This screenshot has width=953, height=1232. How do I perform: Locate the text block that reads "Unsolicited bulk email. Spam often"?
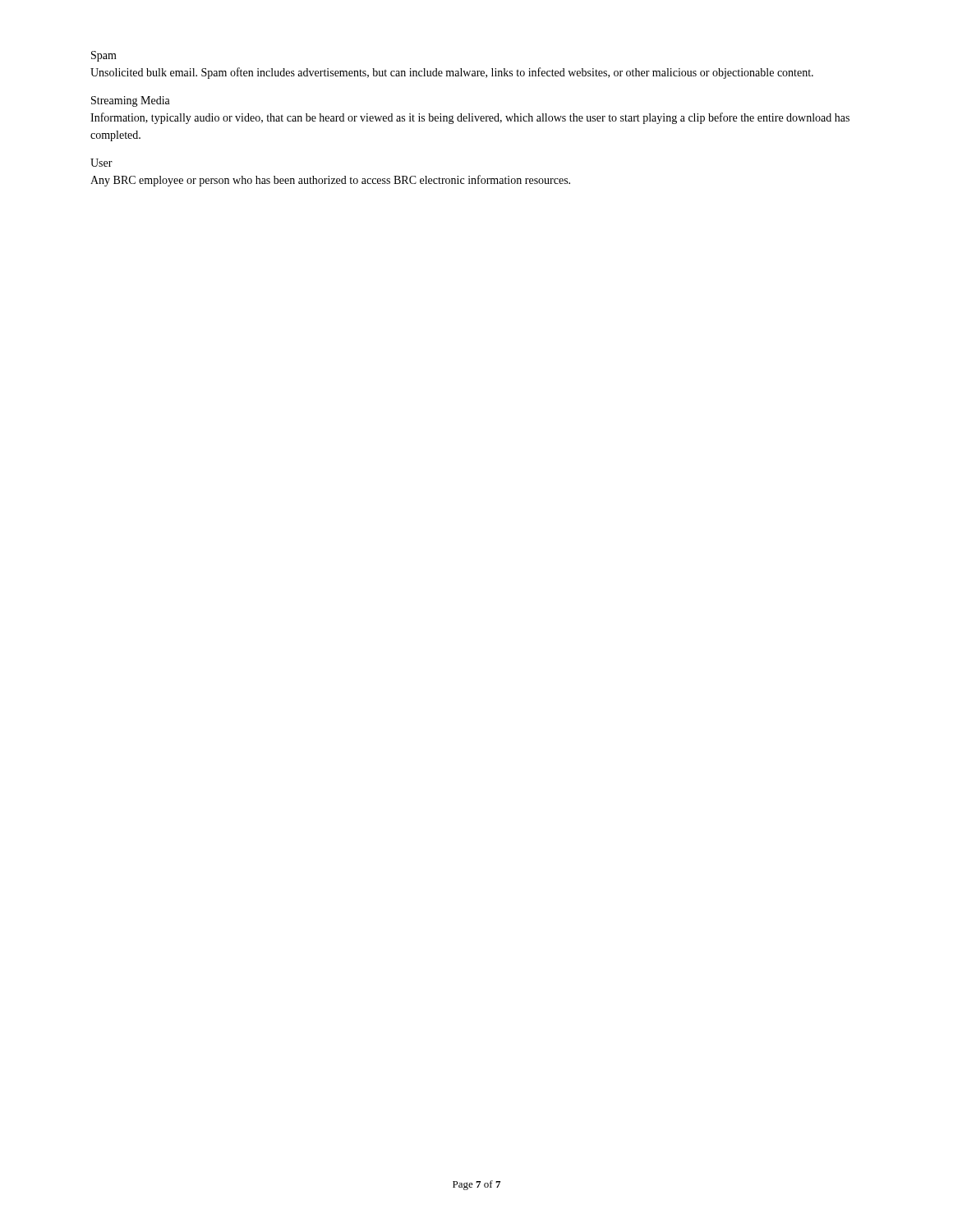452,73
